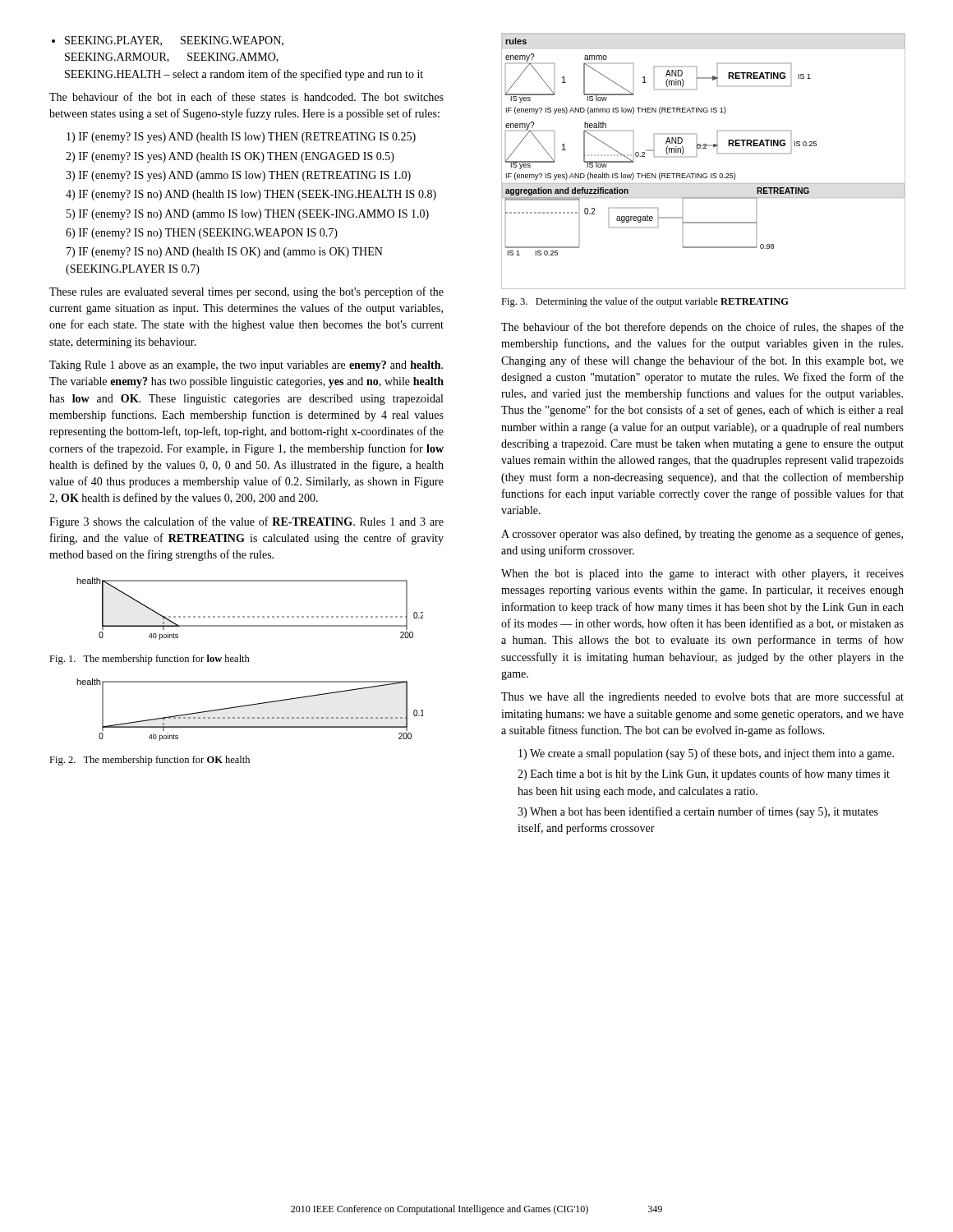
Task: Select the list item that says "2) Each time a bot"
Action: coord(704,783)
